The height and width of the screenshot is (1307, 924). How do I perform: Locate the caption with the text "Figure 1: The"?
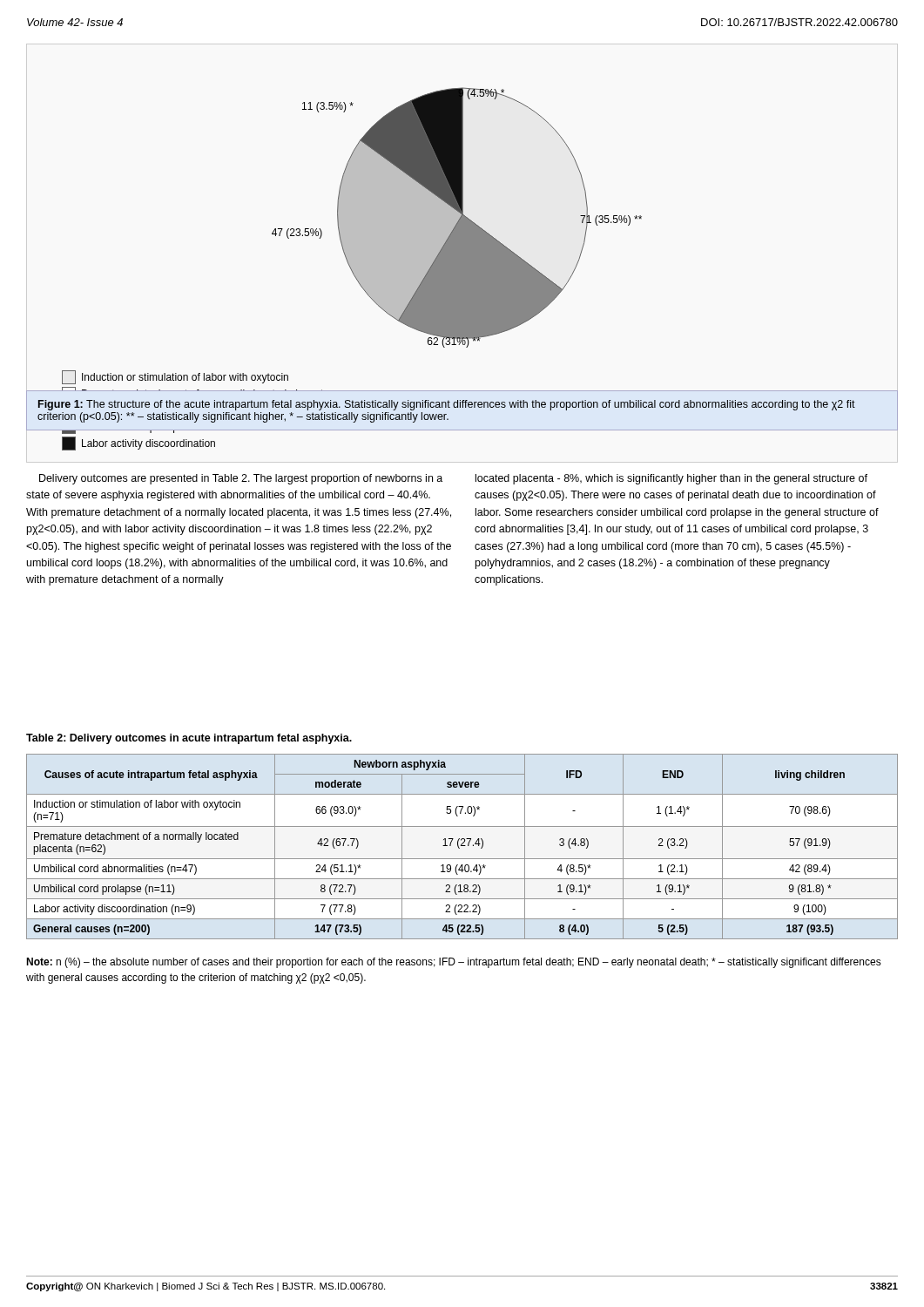pos(446,410)
